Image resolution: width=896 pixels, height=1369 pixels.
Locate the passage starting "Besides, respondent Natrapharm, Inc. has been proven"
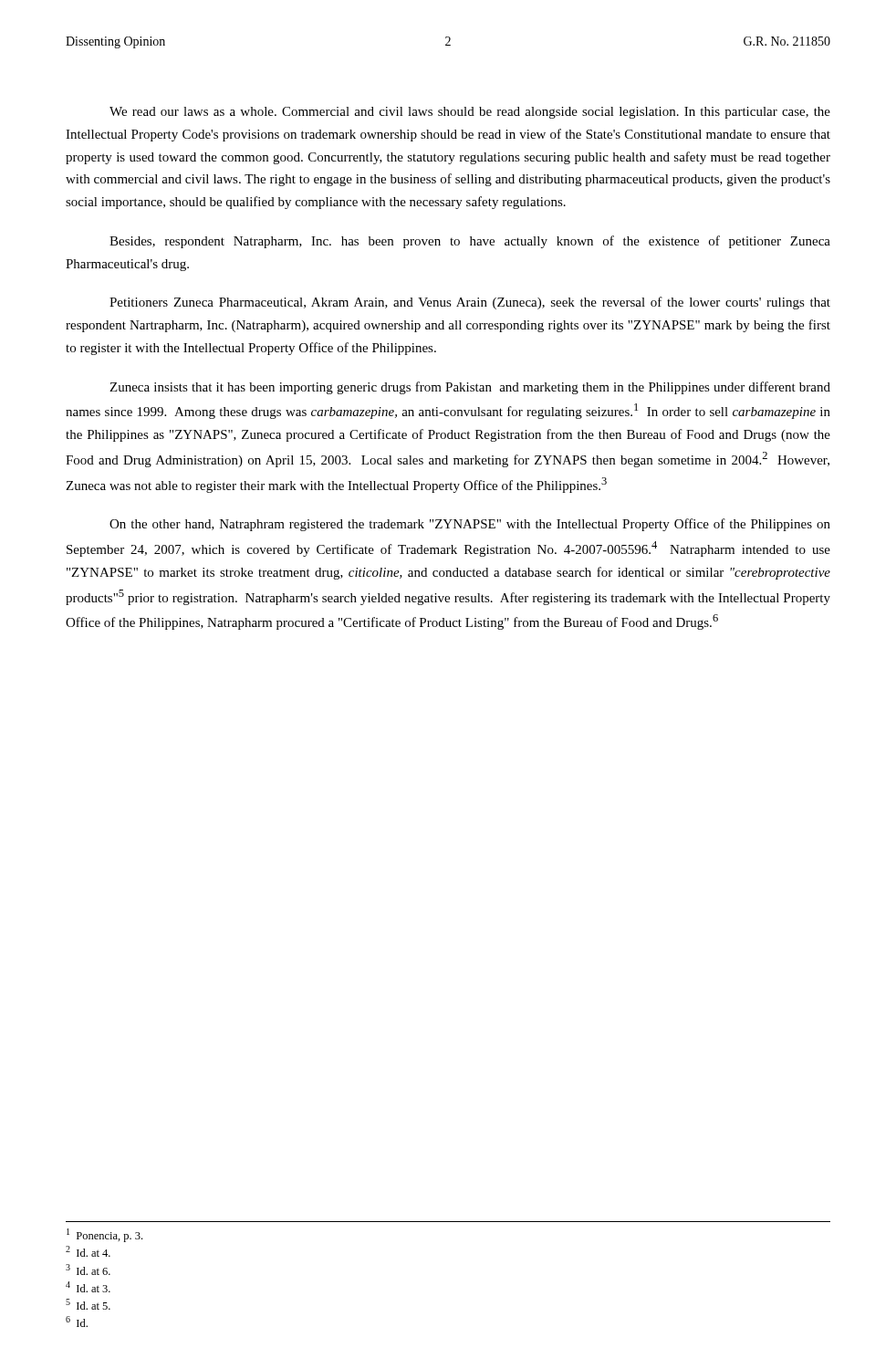point(448,252)
